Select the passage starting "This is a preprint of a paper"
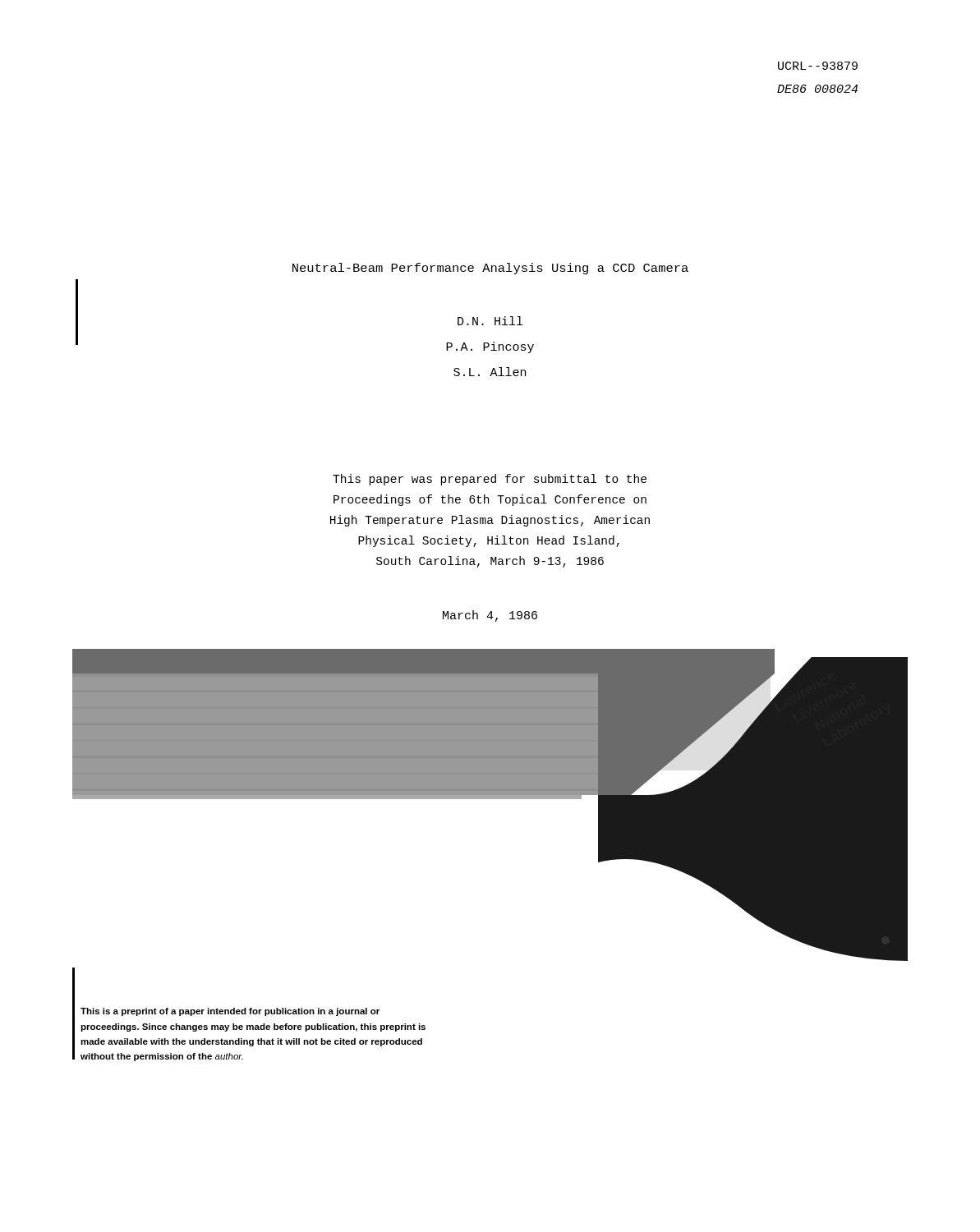980x1232 pixels. [253, 1034]
